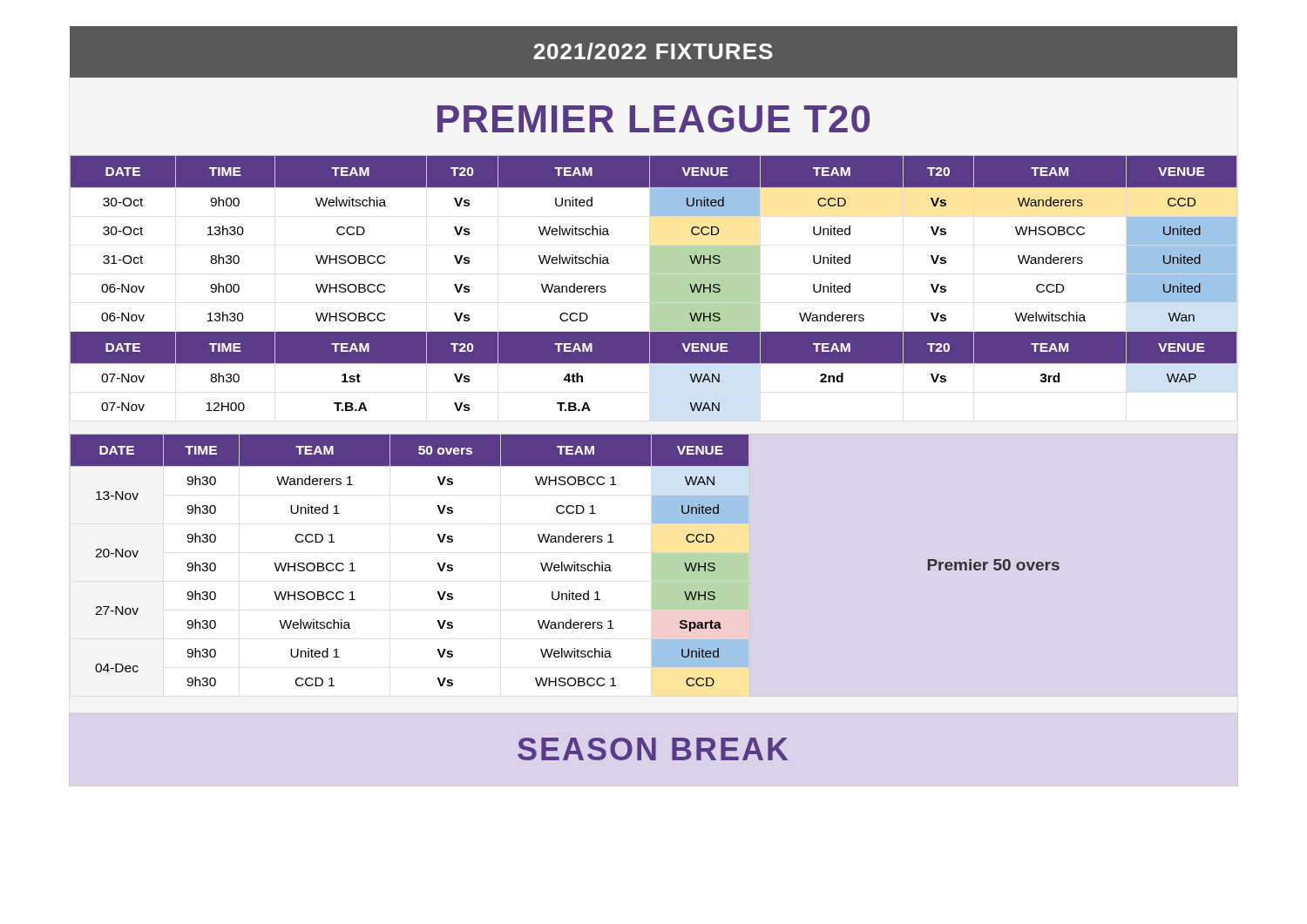Locate the table with the text "WHSOBCC 1"
Screen dimensions: 924x1307
[409, 565]
